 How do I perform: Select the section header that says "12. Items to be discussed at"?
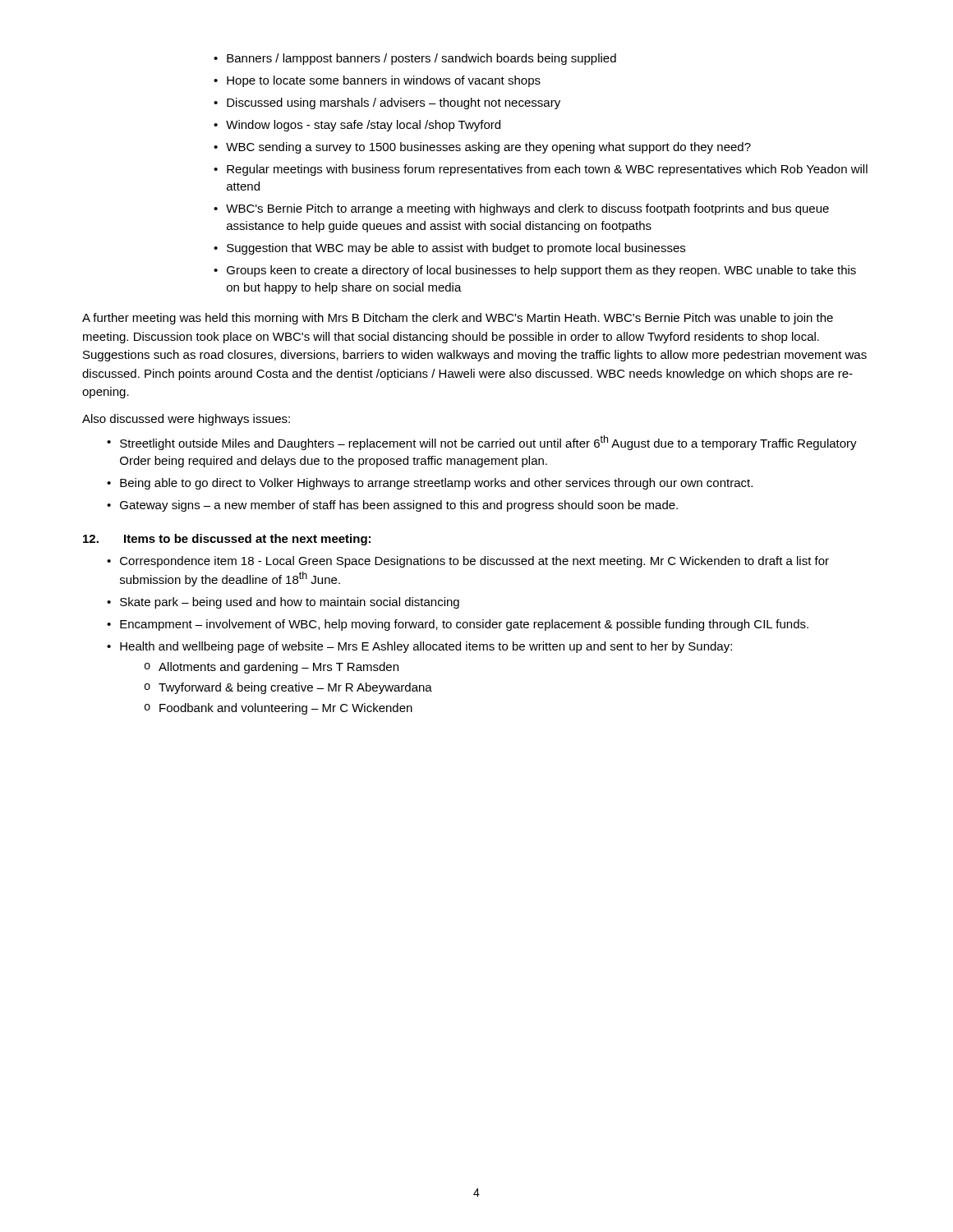click(227, 538)
